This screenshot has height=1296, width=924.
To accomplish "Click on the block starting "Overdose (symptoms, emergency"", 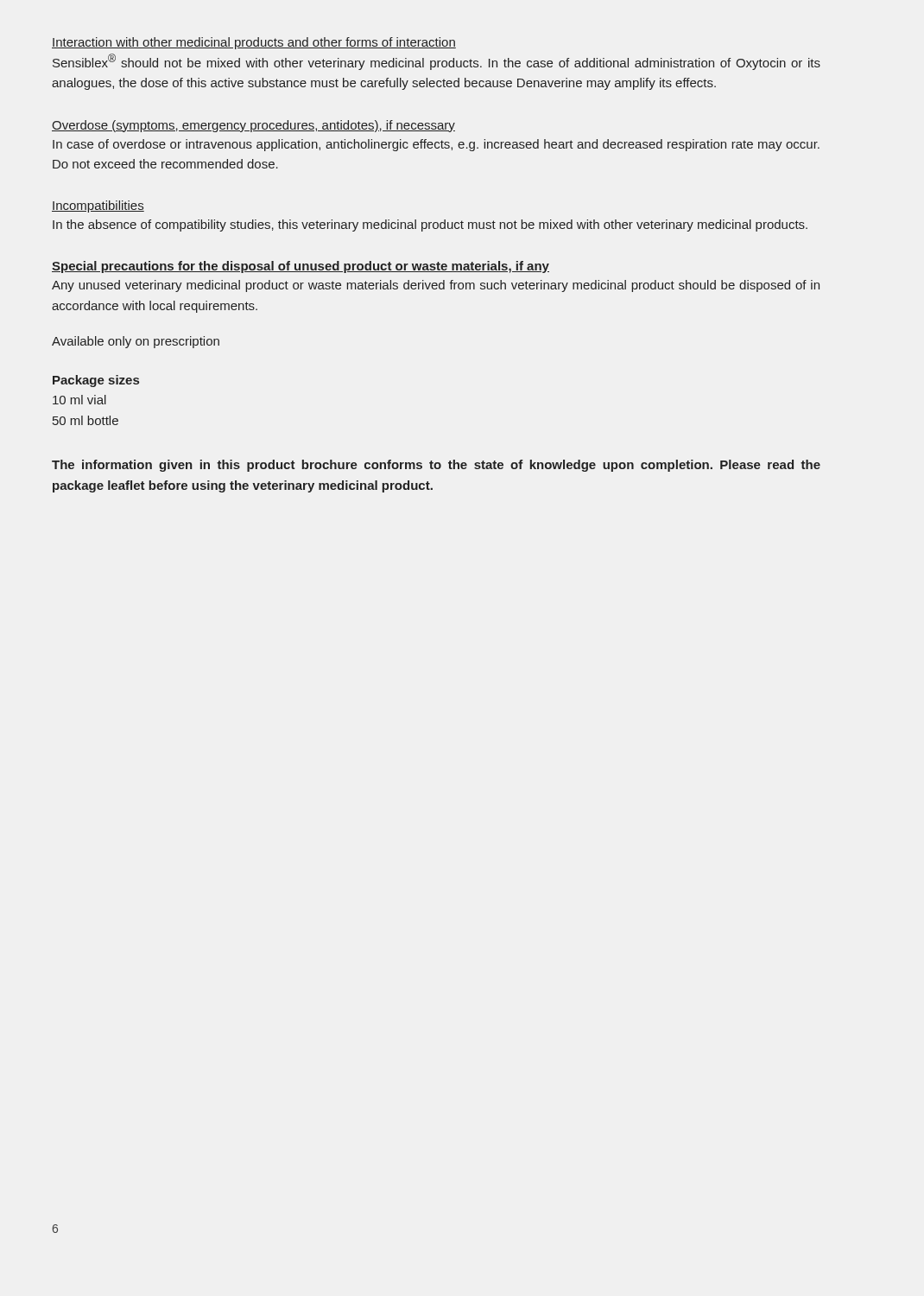I will coord(253,124).
